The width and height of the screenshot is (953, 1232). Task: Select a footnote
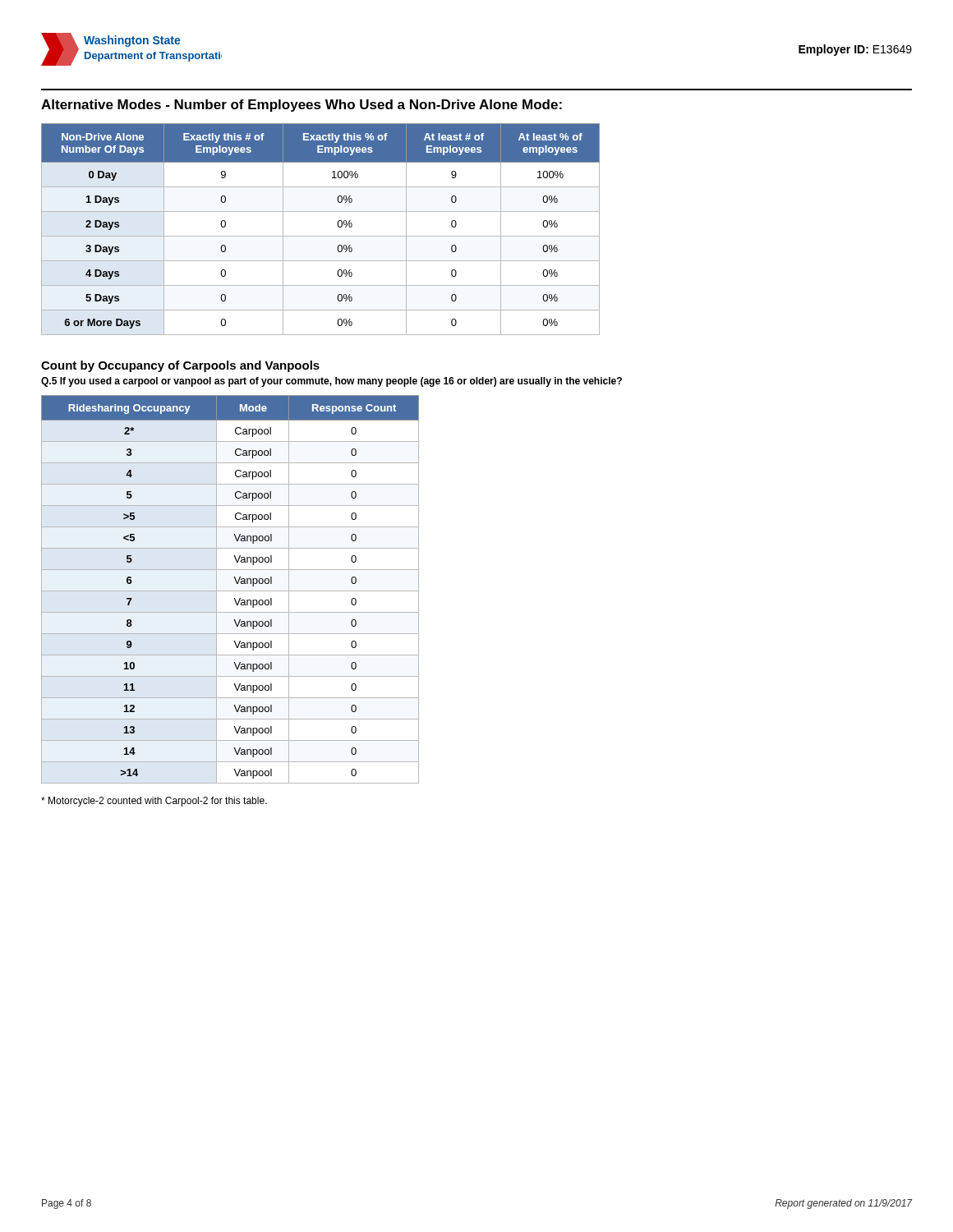point(154,801)
